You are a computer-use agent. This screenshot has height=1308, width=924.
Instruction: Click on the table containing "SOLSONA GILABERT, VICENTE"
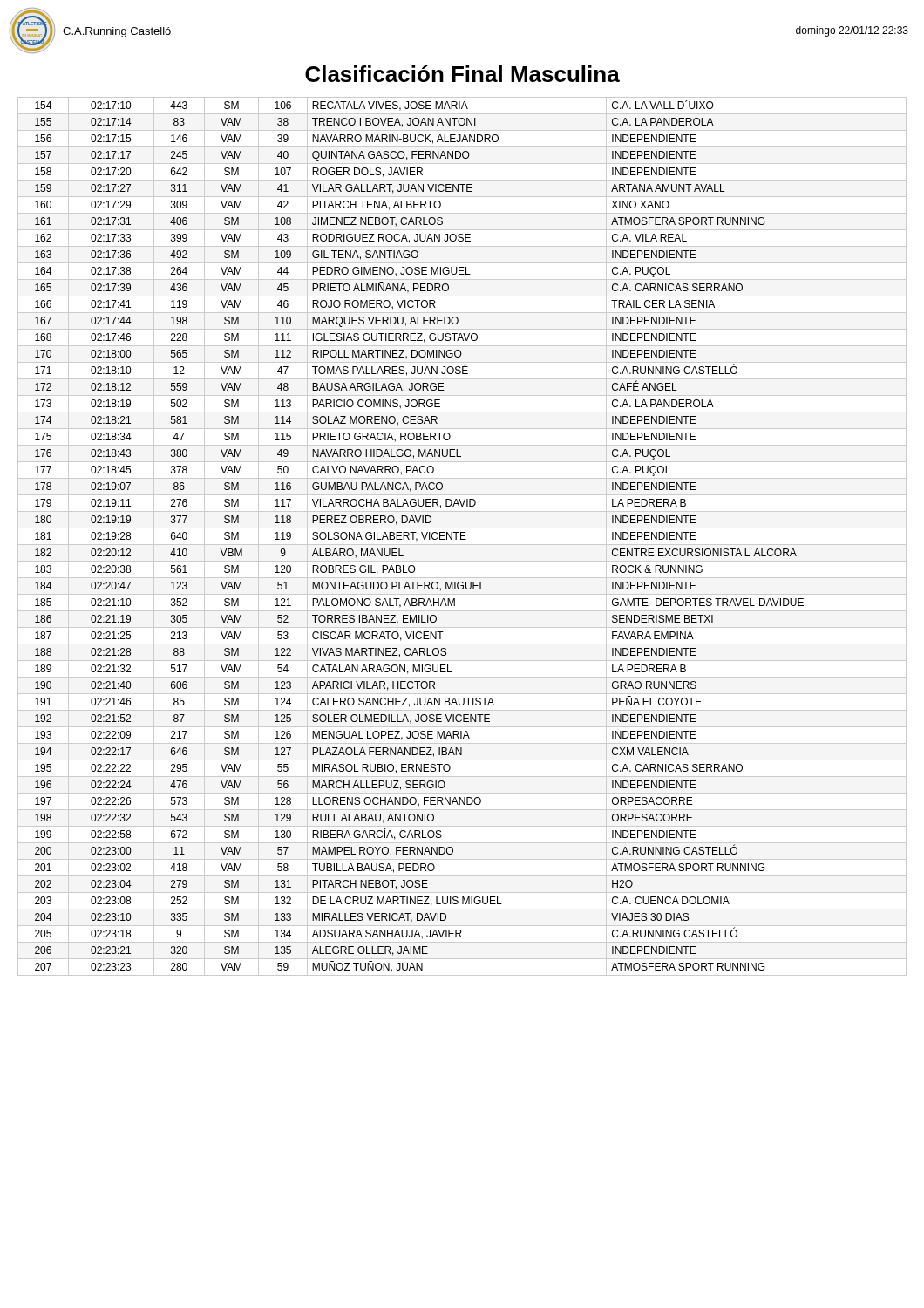(x=462, y=536)
